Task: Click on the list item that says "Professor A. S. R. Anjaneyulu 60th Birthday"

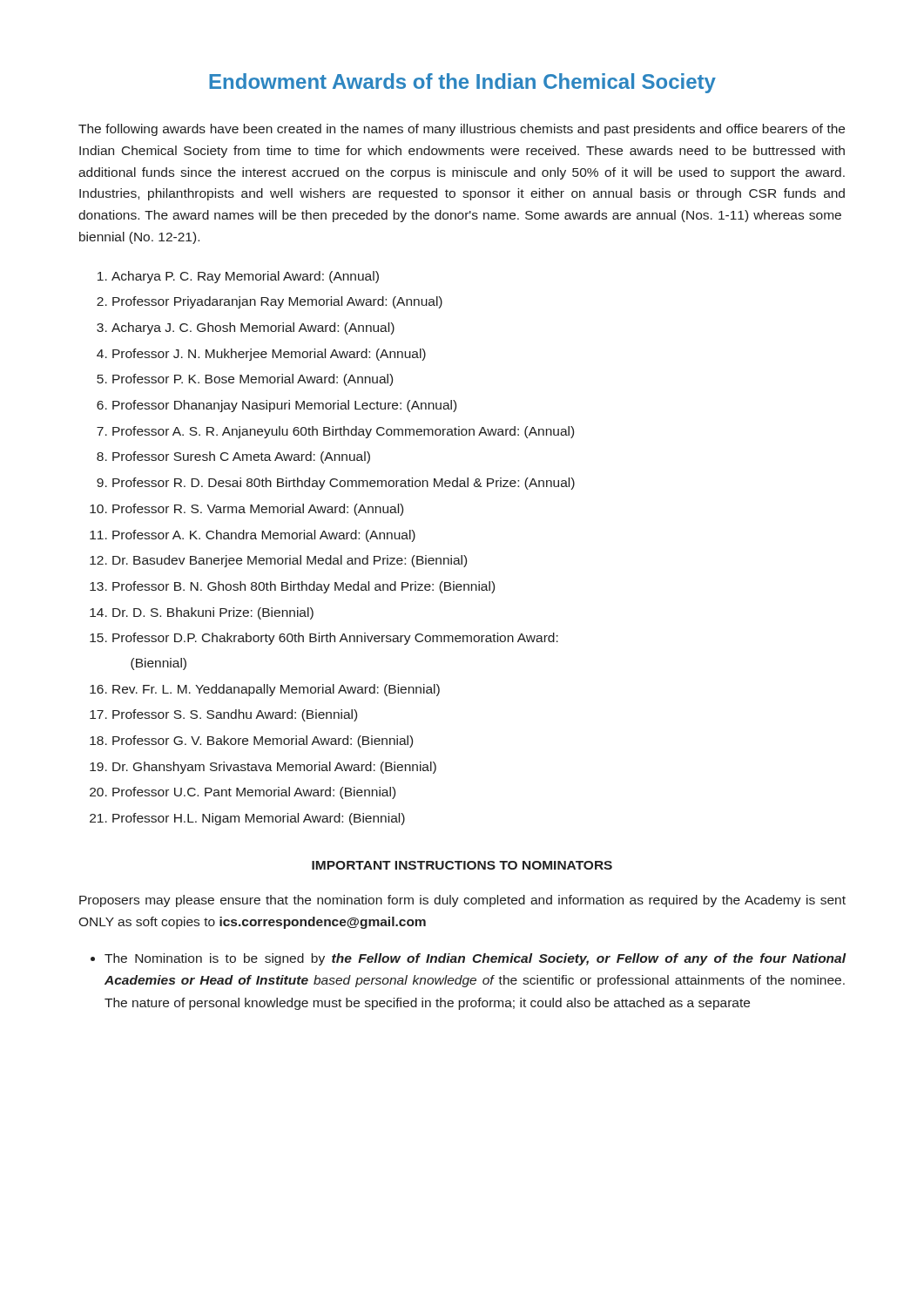Action: [x=343, y=431]
